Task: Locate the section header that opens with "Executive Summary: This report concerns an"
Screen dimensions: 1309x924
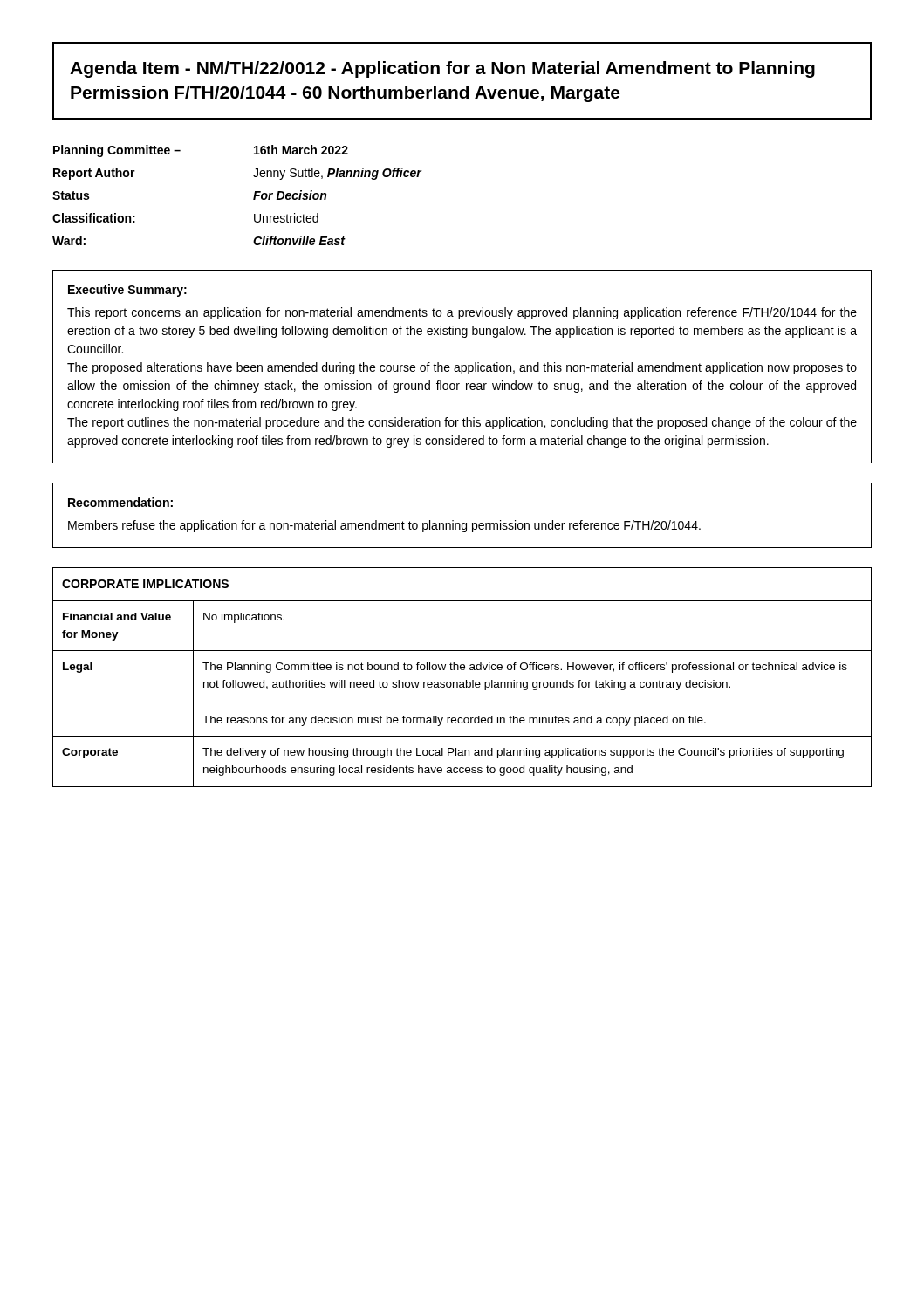Action: click(462, 366)
